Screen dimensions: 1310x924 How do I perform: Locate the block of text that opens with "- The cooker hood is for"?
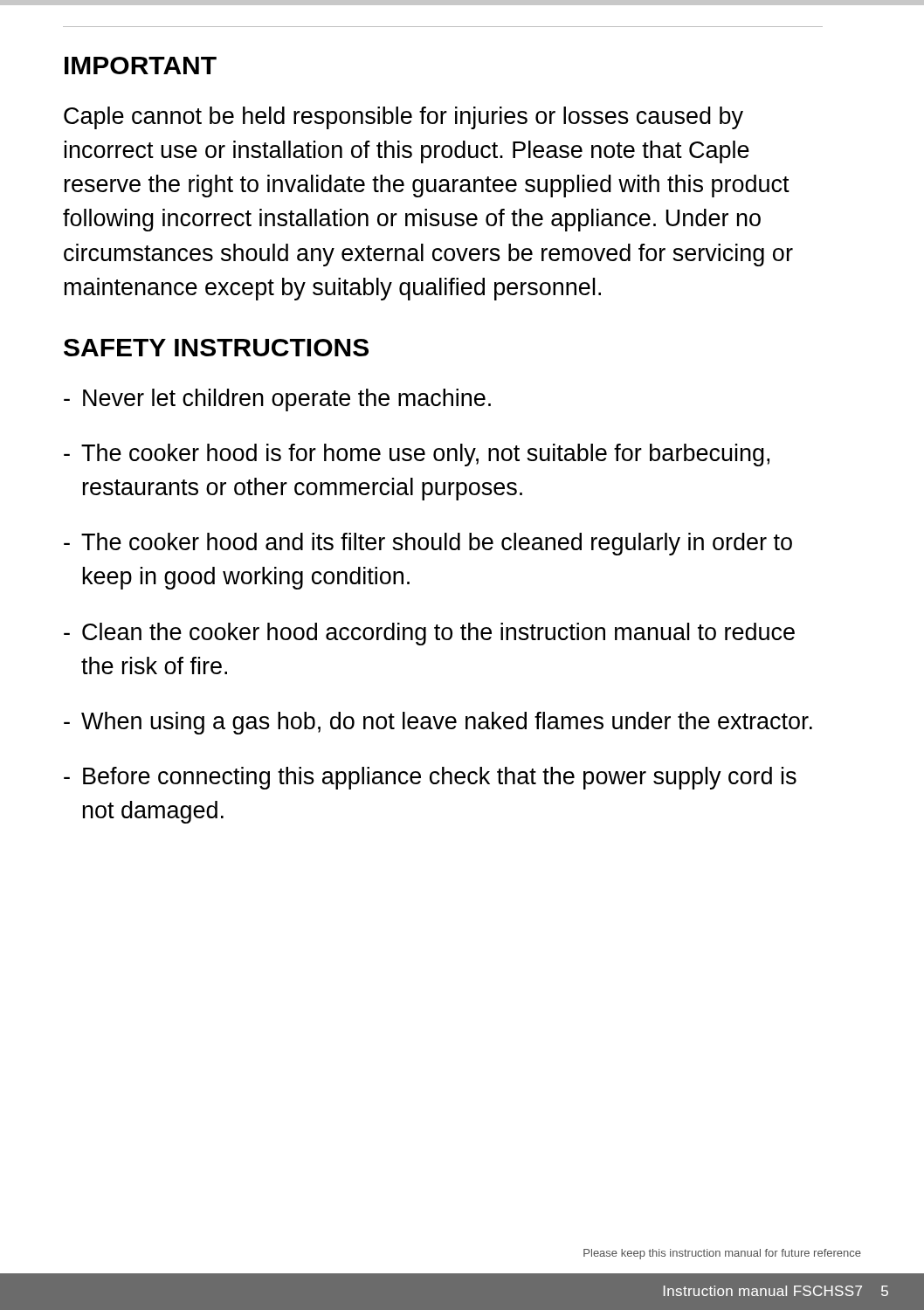443,471
